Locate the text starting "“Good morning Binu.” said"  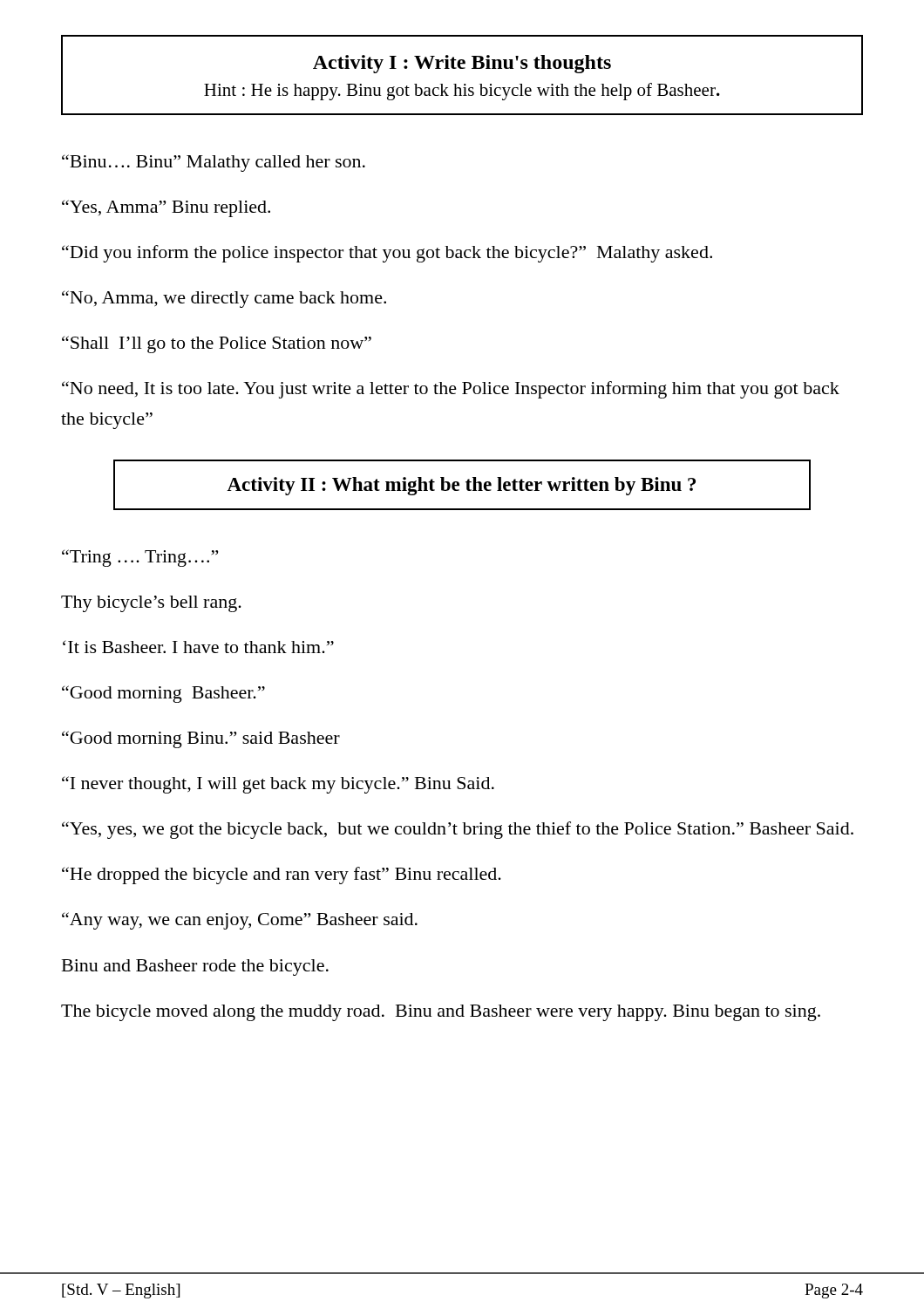[200, 737]
